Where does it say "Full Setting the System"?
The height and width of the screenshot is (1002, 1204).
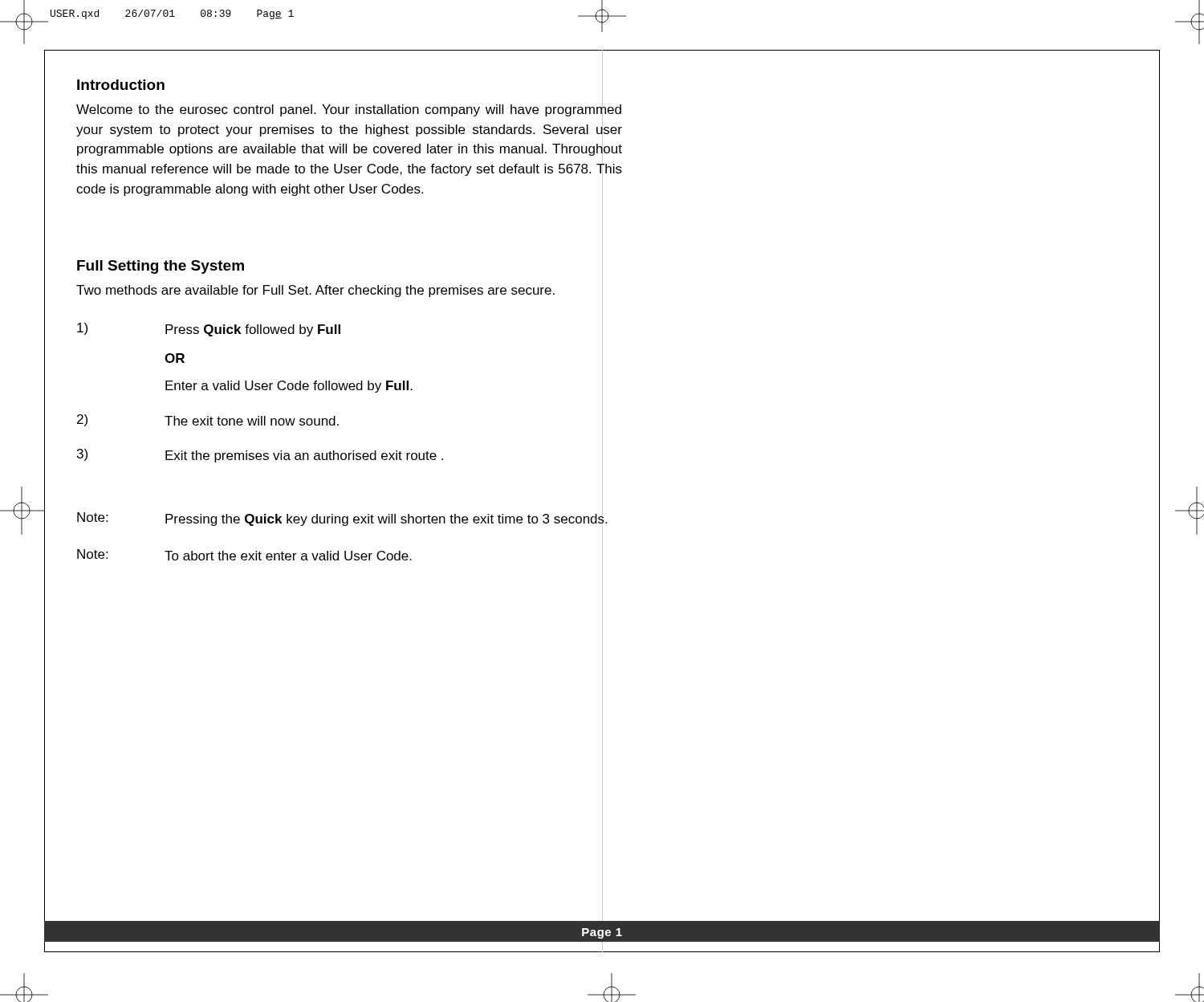(161, 266)
